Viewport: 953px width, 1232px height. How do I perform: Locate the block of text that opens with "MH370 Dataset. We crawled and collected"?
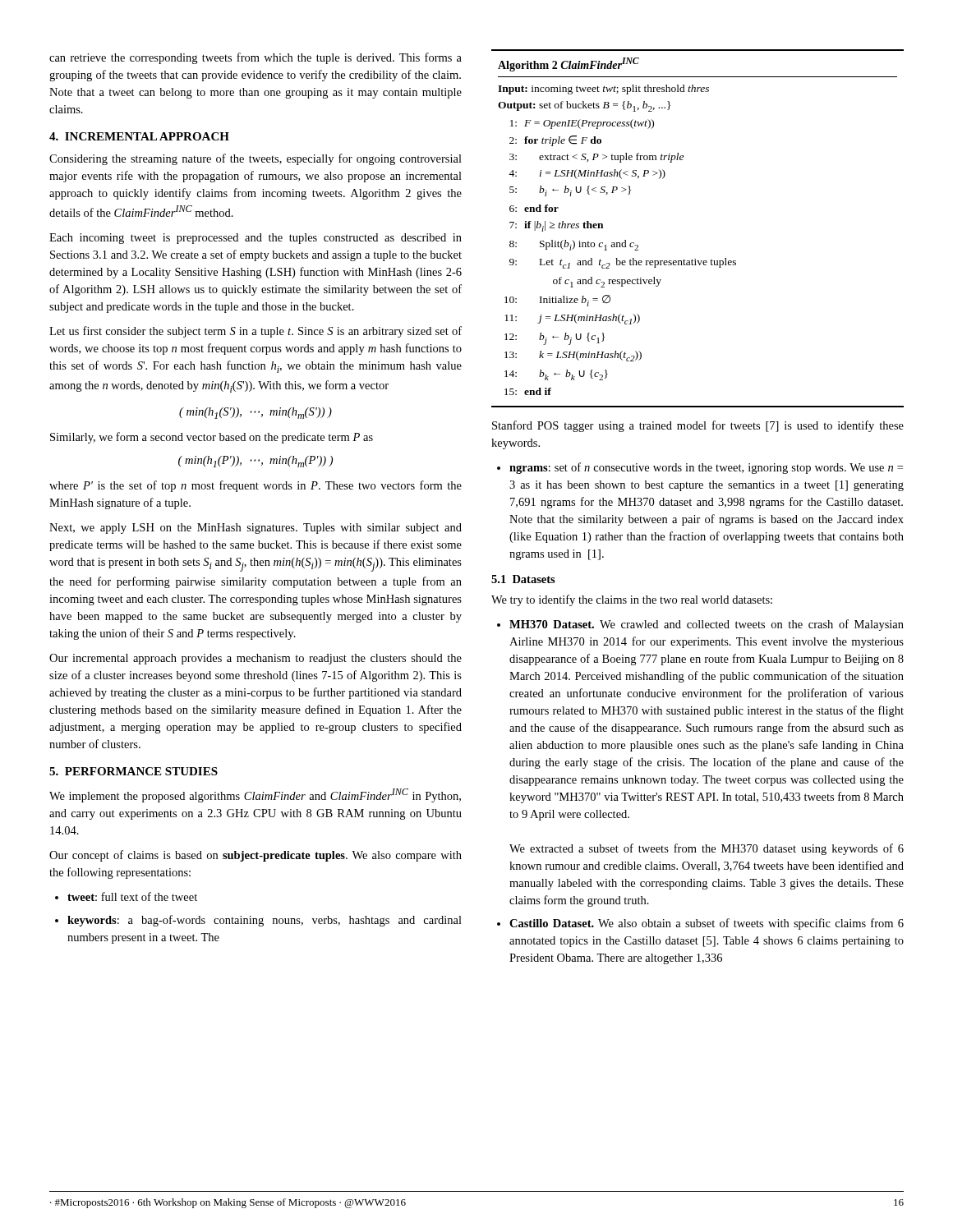coord(707,762)
